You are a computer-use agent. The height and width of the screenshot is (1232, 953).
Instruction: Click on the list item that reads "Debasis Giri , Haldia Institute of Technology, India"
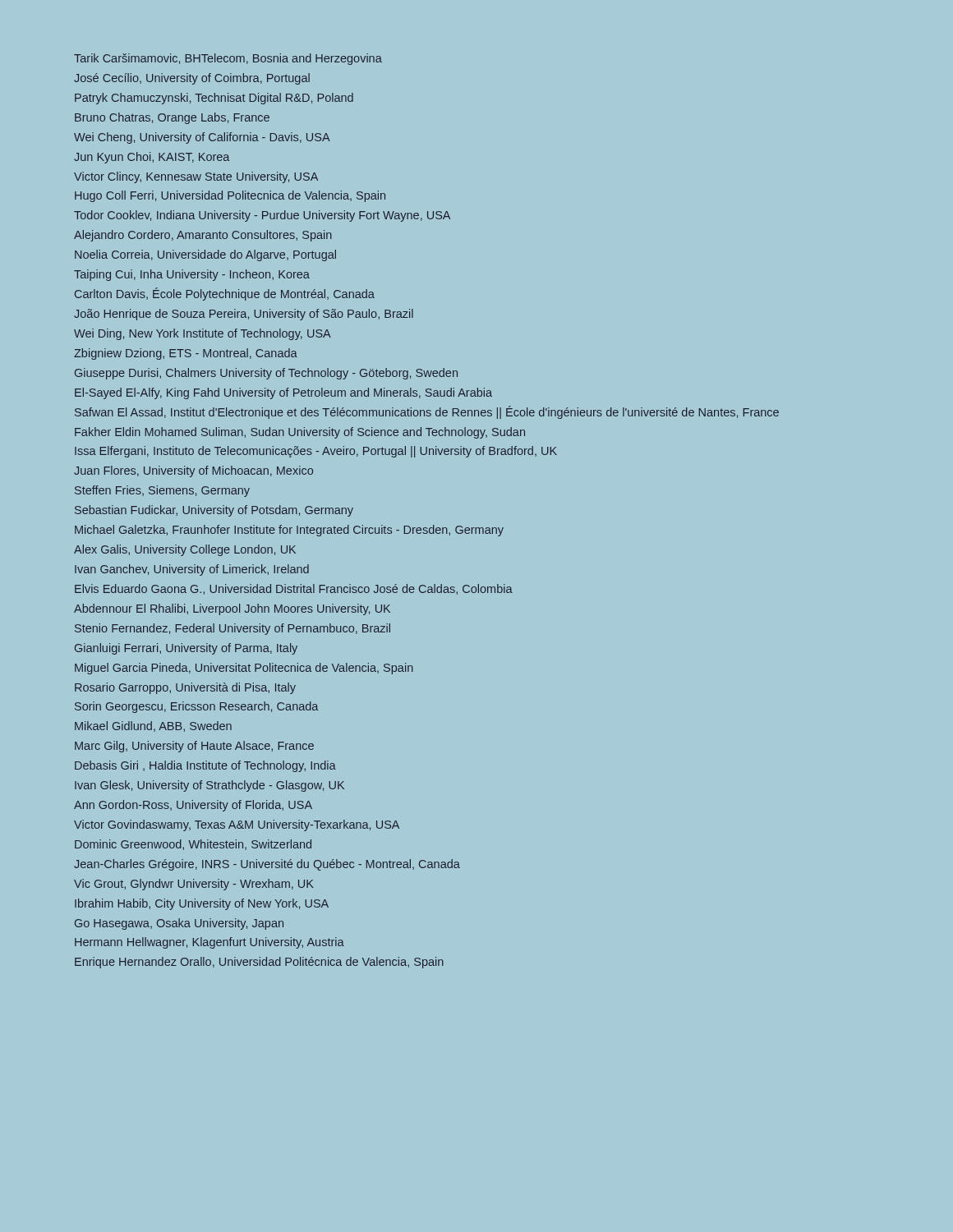click(205, 766)
